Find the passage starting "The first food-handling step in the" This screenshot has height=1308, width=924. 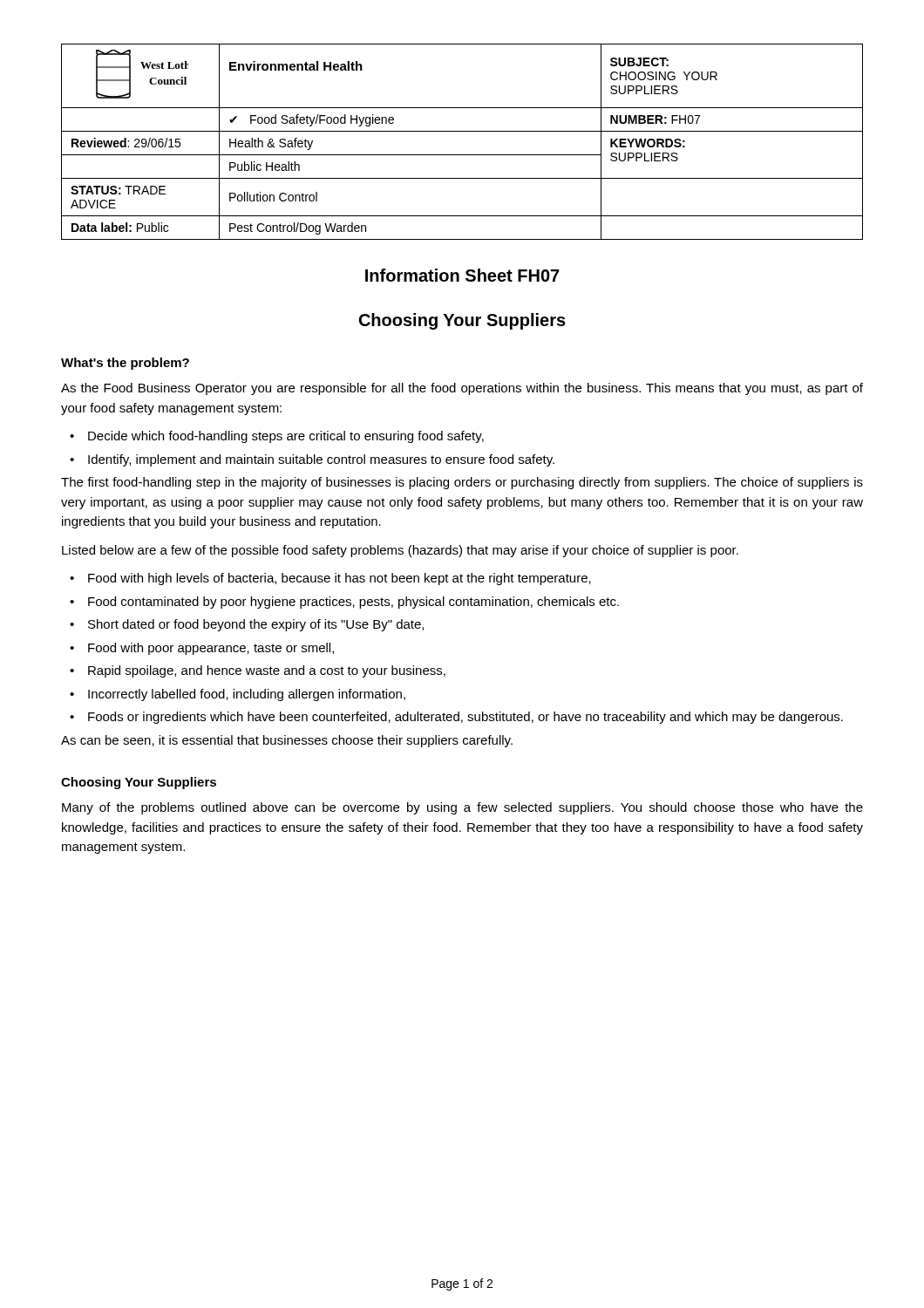click(462, 501)
